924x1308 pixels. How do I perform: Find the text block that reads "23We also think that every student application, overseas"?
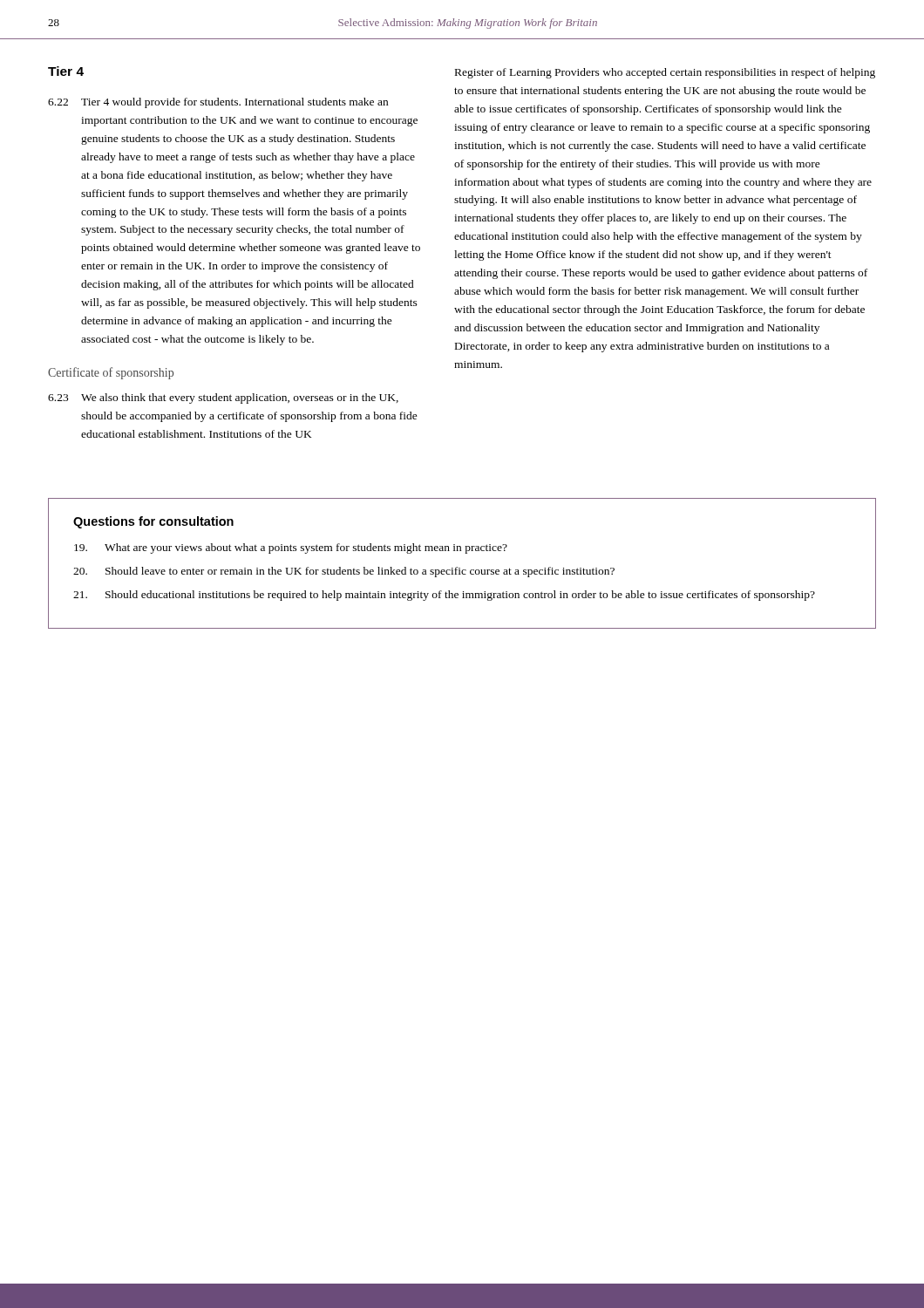(x=235, y=416)
